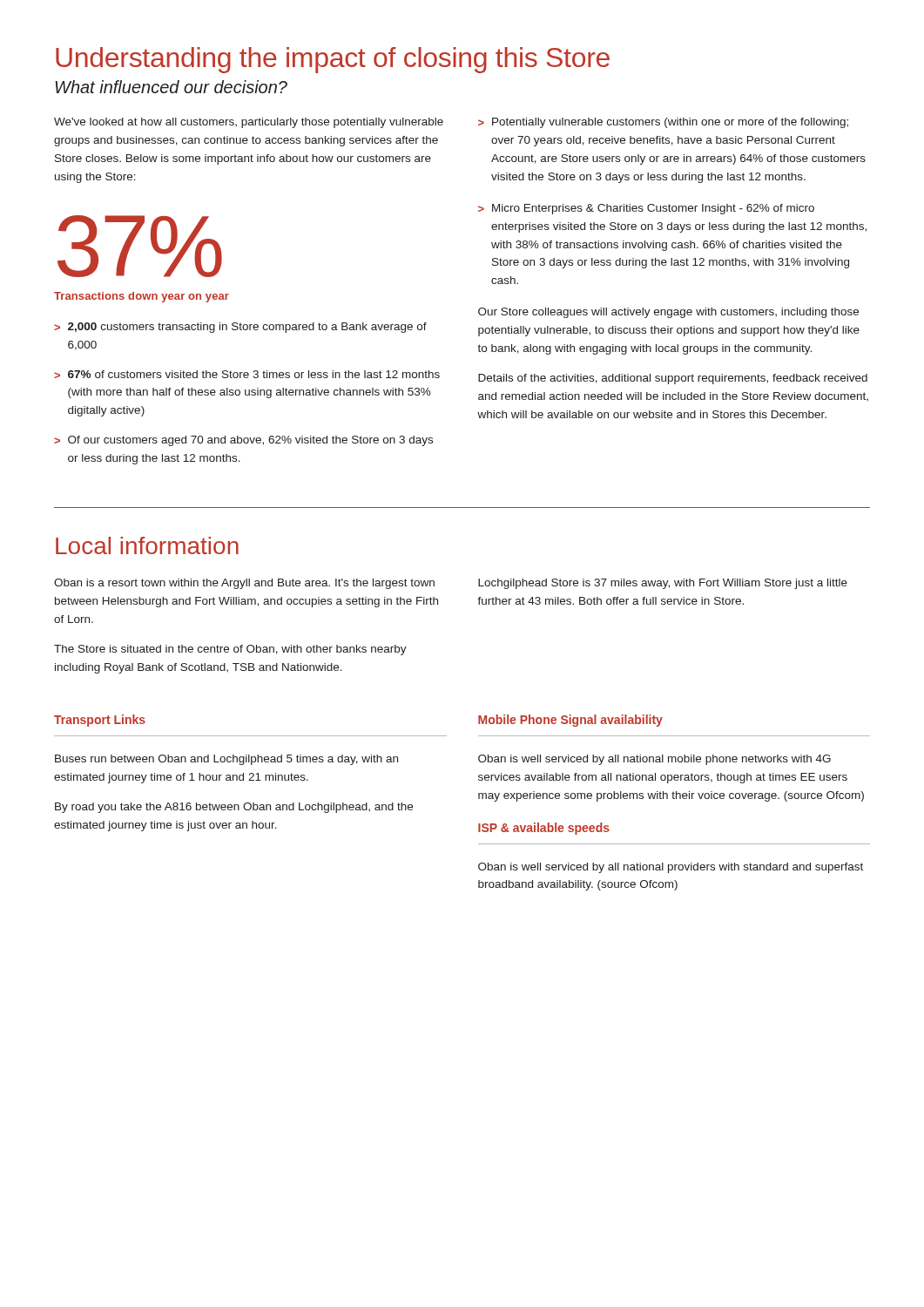The height and width of the screenshot is (1307, 924).
Task: Where does it say "Transport Links"?
Action: click(x=100, y=720)
